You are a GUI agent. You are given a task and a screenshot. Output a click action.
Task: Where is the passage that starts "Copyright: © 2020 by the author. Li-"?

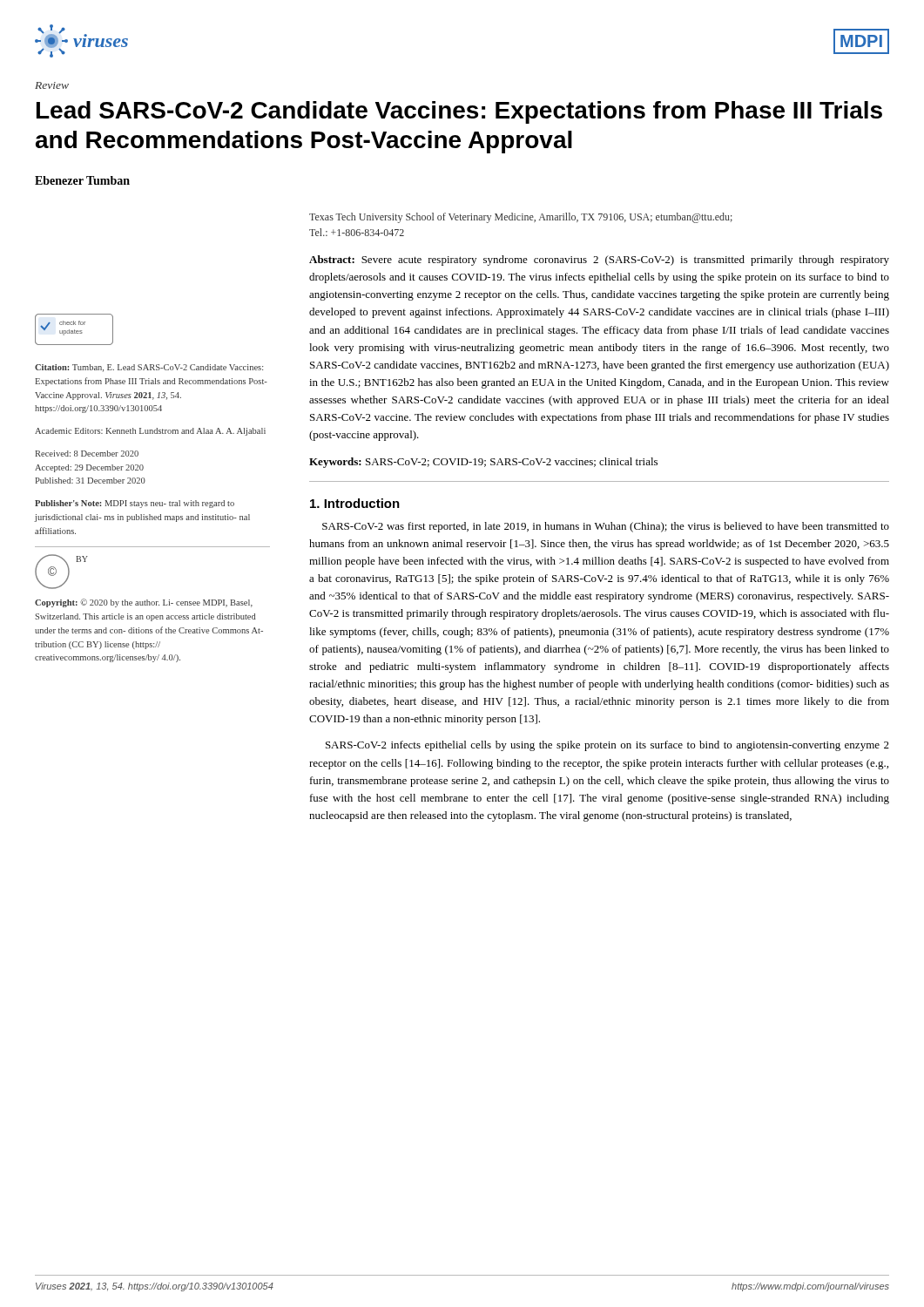pos(149,630)
